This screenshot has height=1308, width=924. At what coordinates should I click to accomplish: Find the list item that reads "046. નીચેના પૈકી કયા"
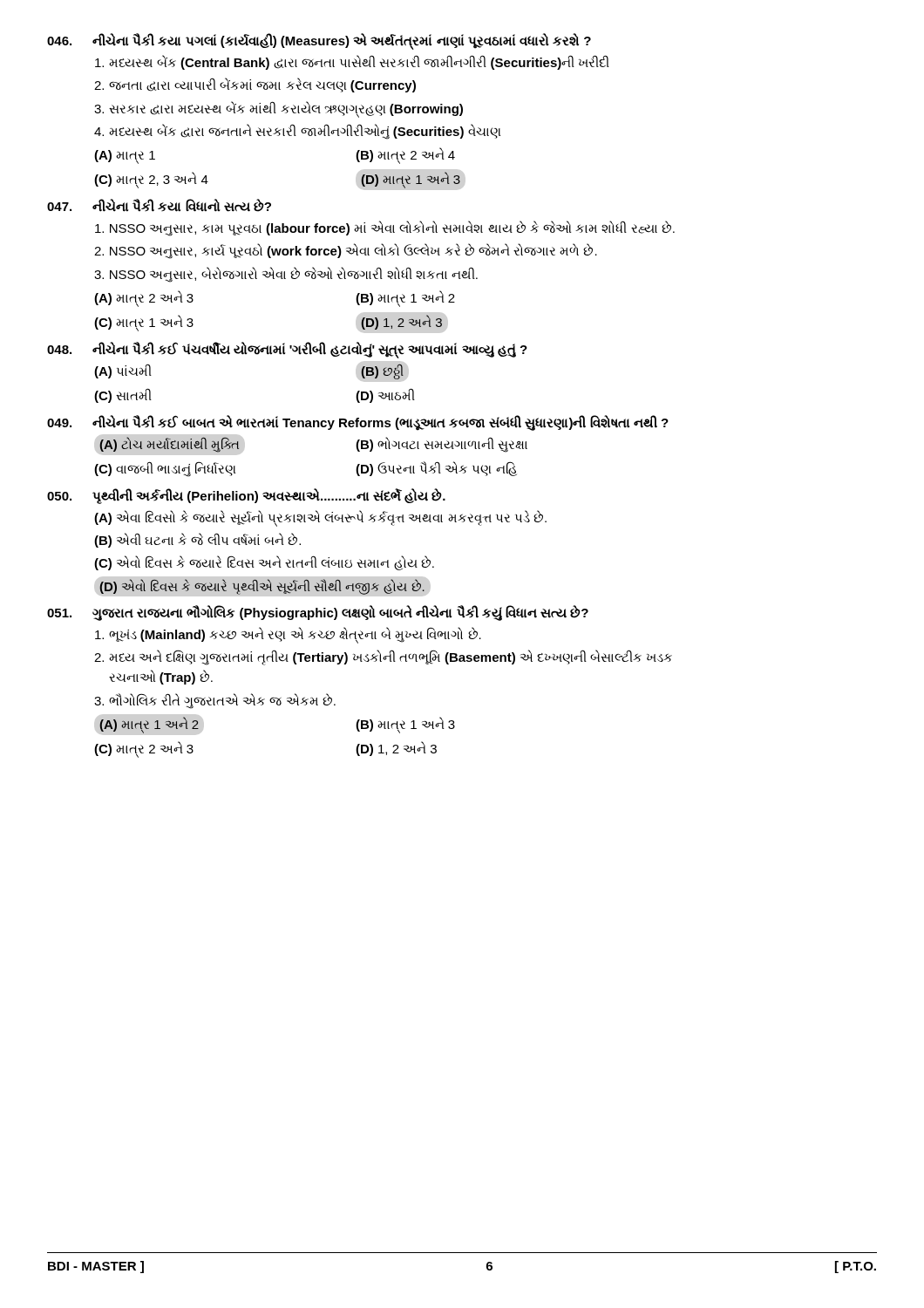coord(462,112)
